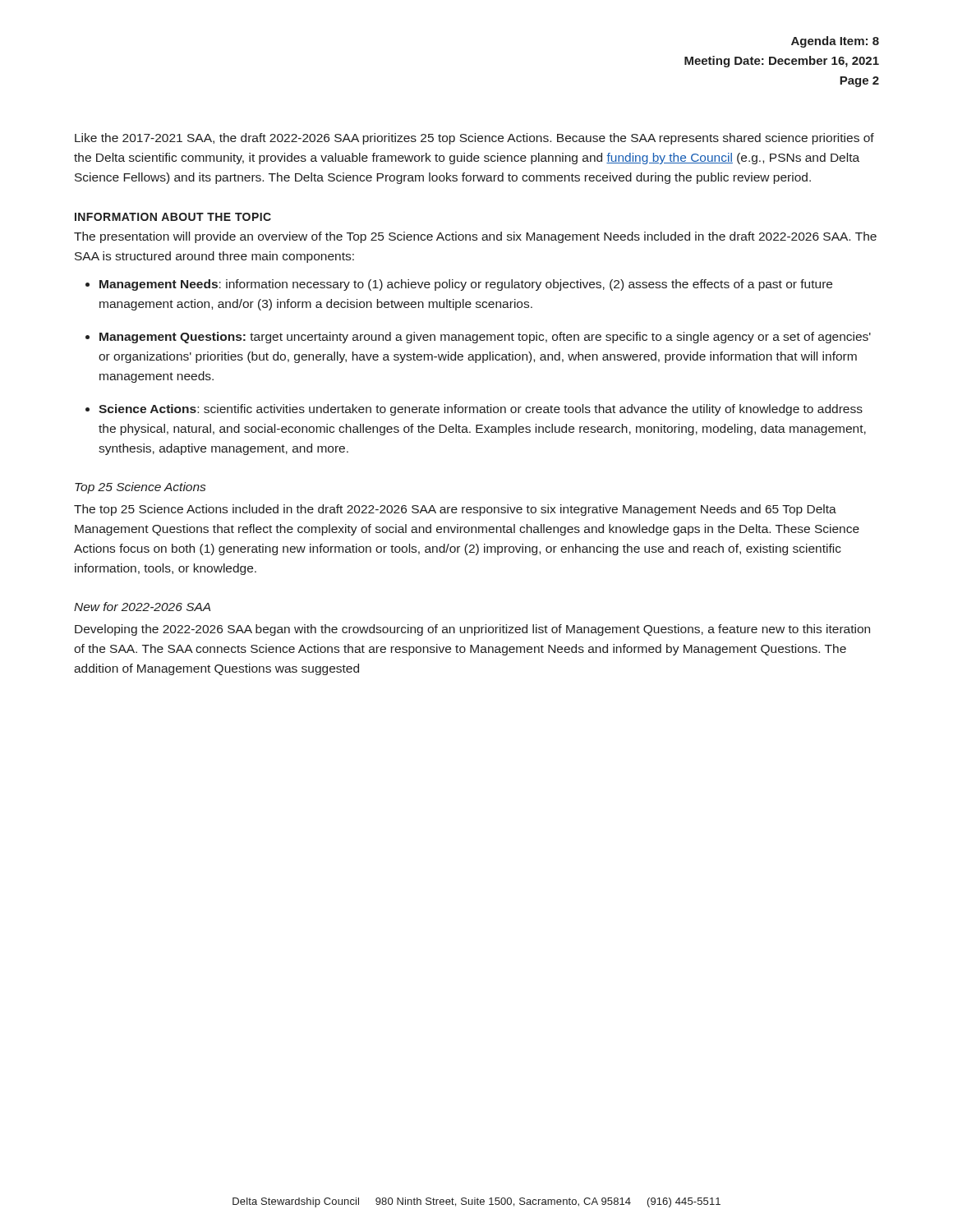Viewport: 953px width, 1232px height.
Task: Locate the text block that says "Like the 2017-2021 SAA, the"
Action: pos(474,157)
